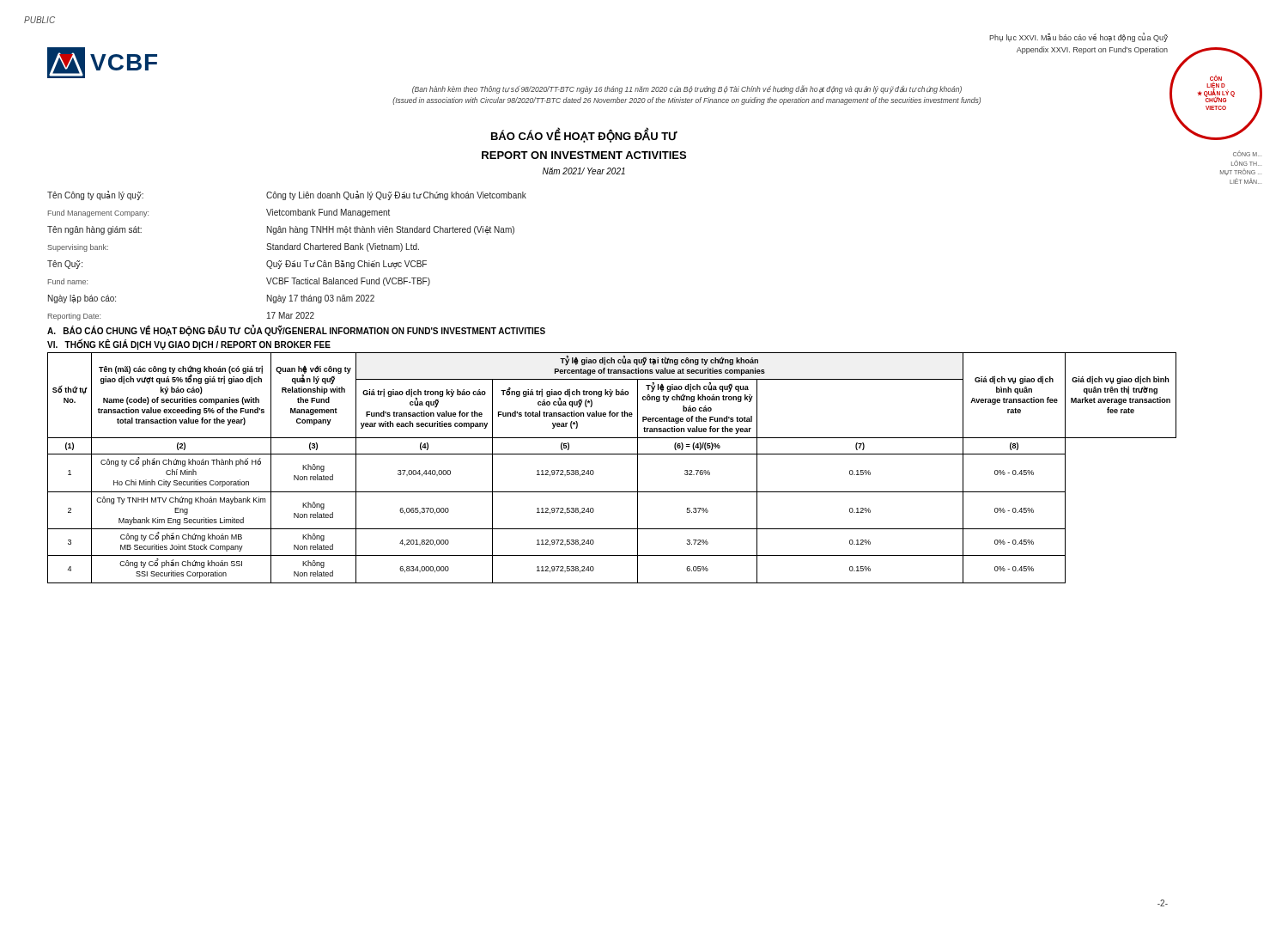Find the region starting "Công ty Liên doanh Quản lý Quỹ"

coord(396,256)
